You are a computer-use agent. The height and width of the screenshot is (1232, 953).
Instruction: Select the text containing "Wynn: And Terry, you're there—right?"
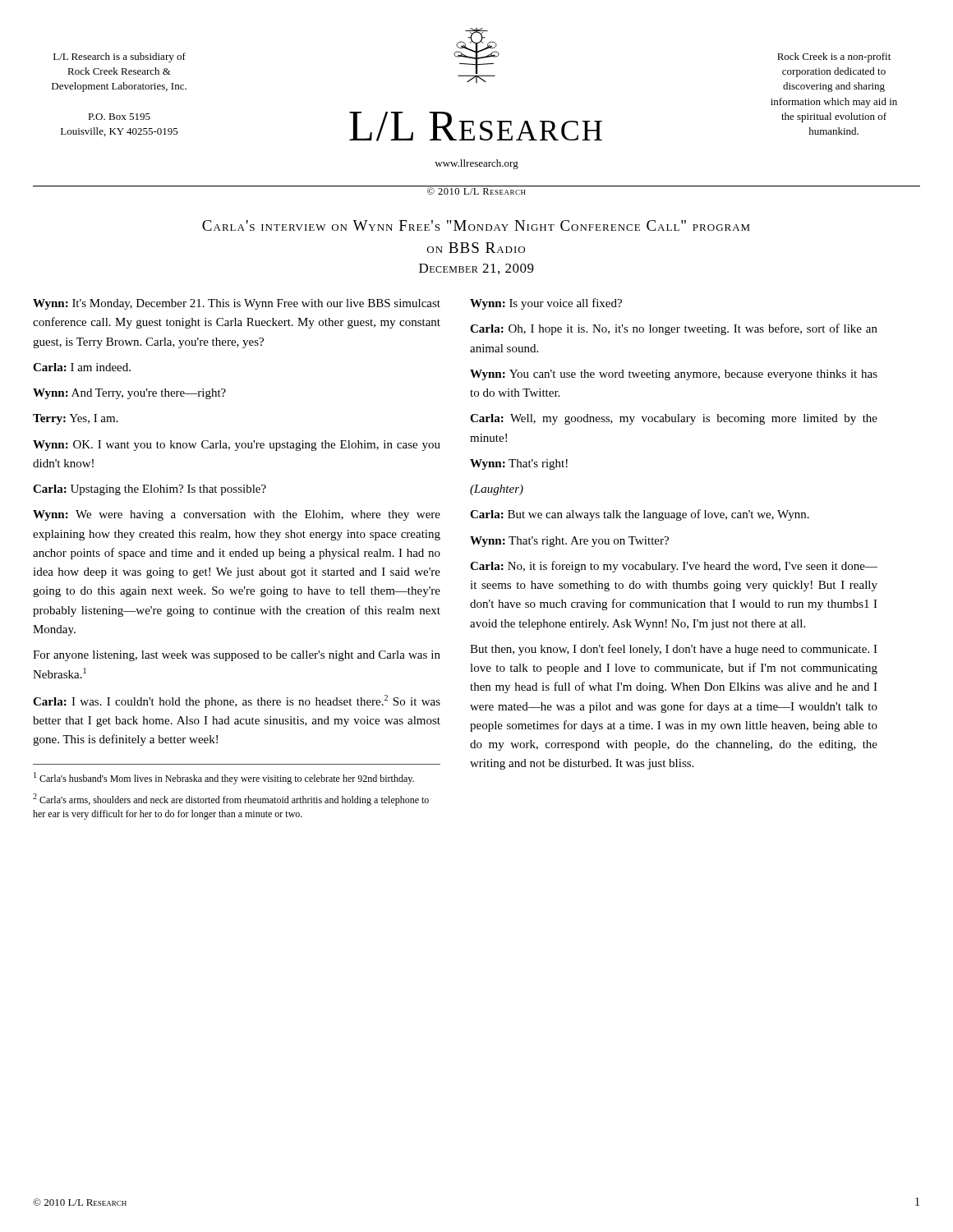[129, 394]
